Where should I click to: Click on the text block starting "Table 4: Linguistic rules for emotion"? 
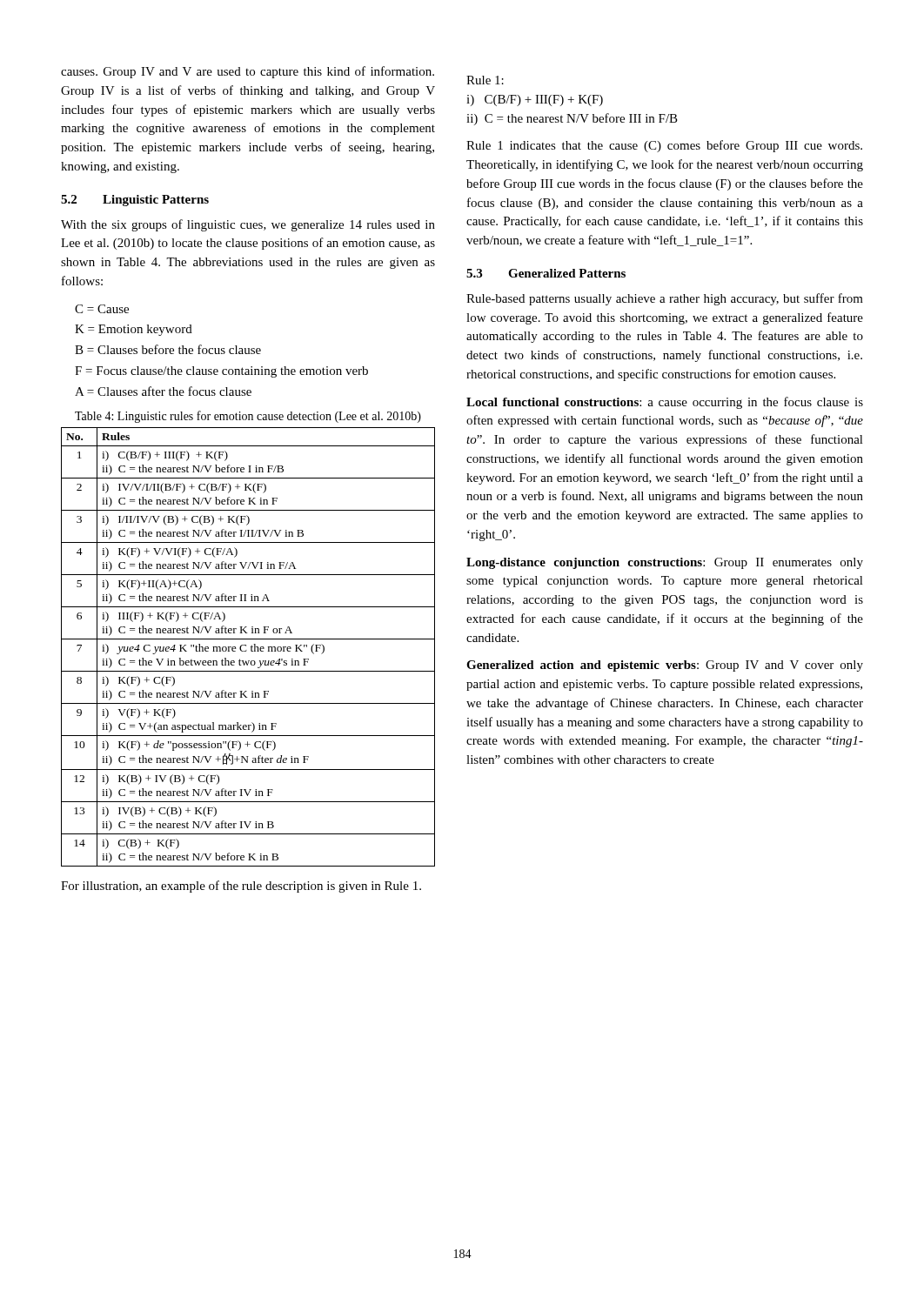click(248, 417)
